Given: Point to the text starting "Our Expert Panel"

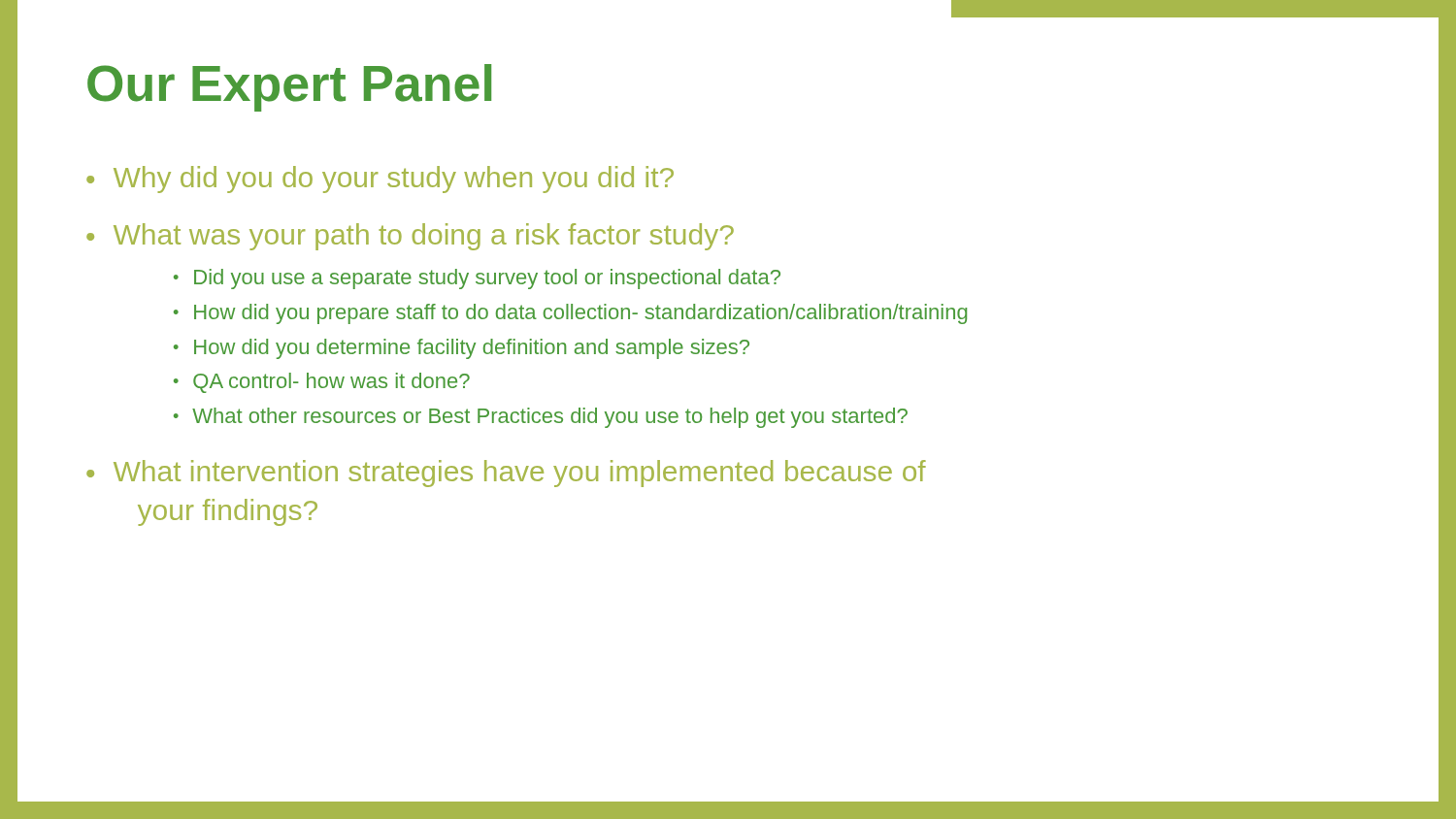Looking at the screenshot, I should [x=290, y=84].
